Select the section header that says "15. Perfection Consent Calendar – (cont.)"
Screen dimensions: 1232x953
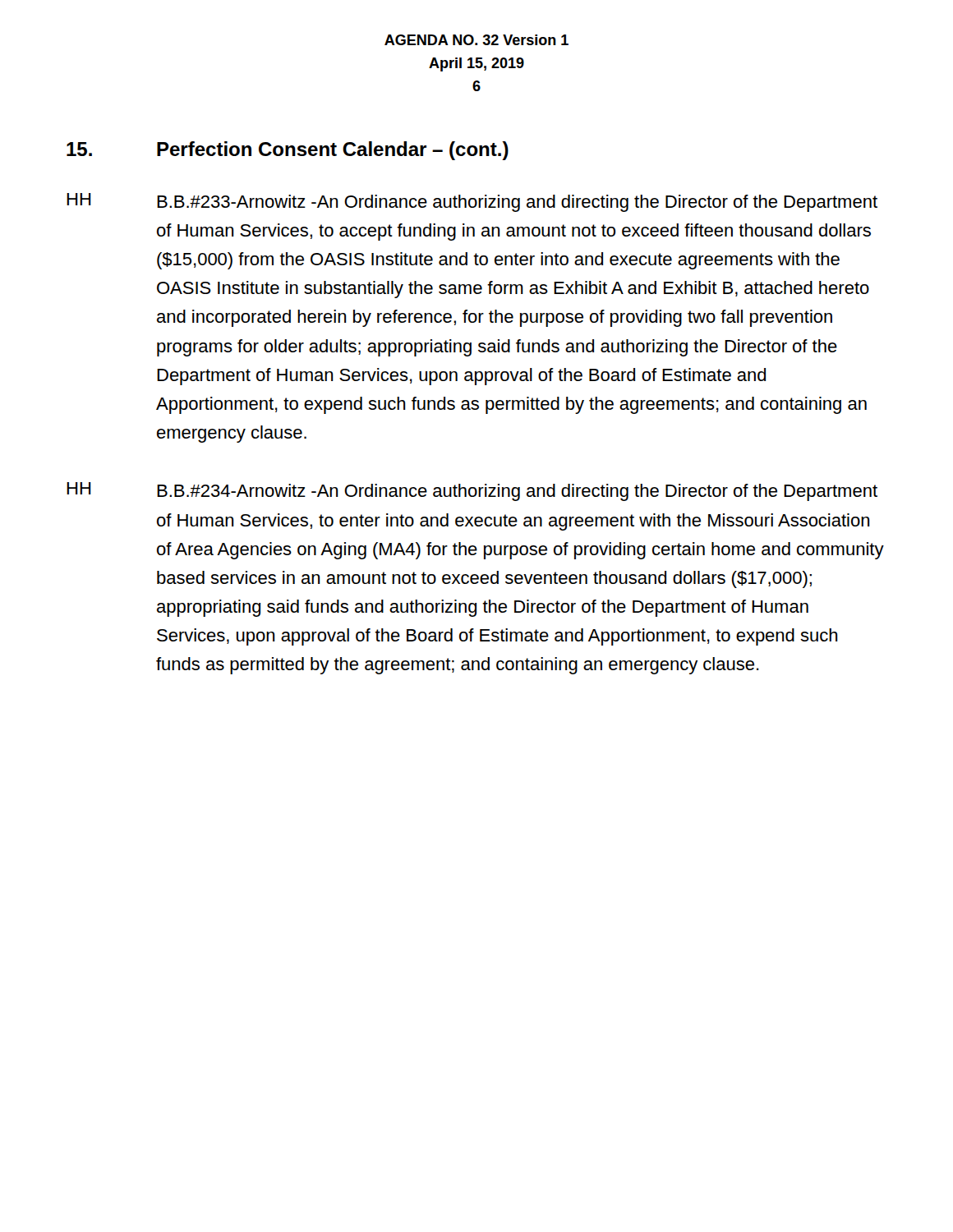click(287, 149)
